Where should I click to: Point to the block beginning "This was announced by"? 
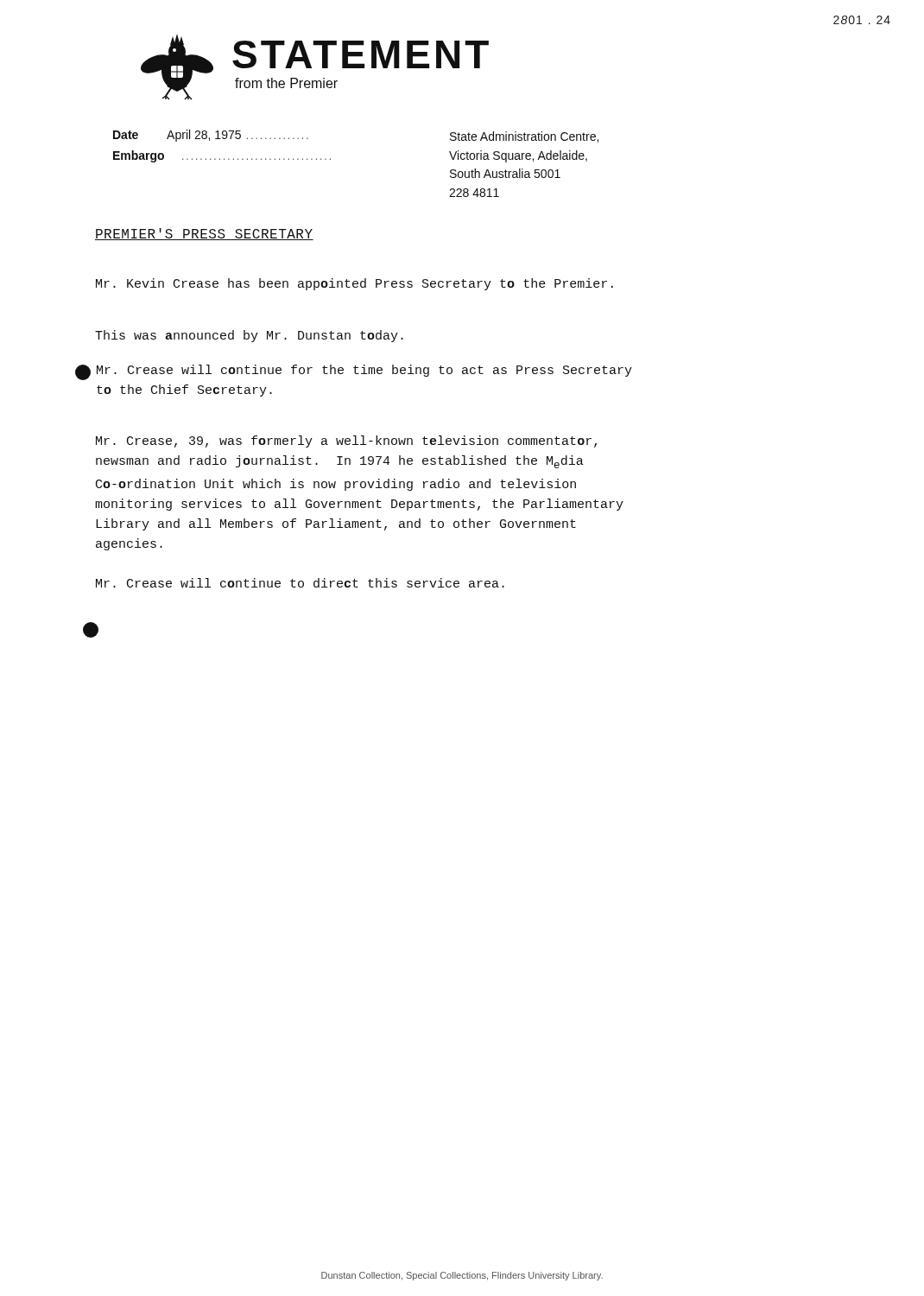tap(250, 337)
